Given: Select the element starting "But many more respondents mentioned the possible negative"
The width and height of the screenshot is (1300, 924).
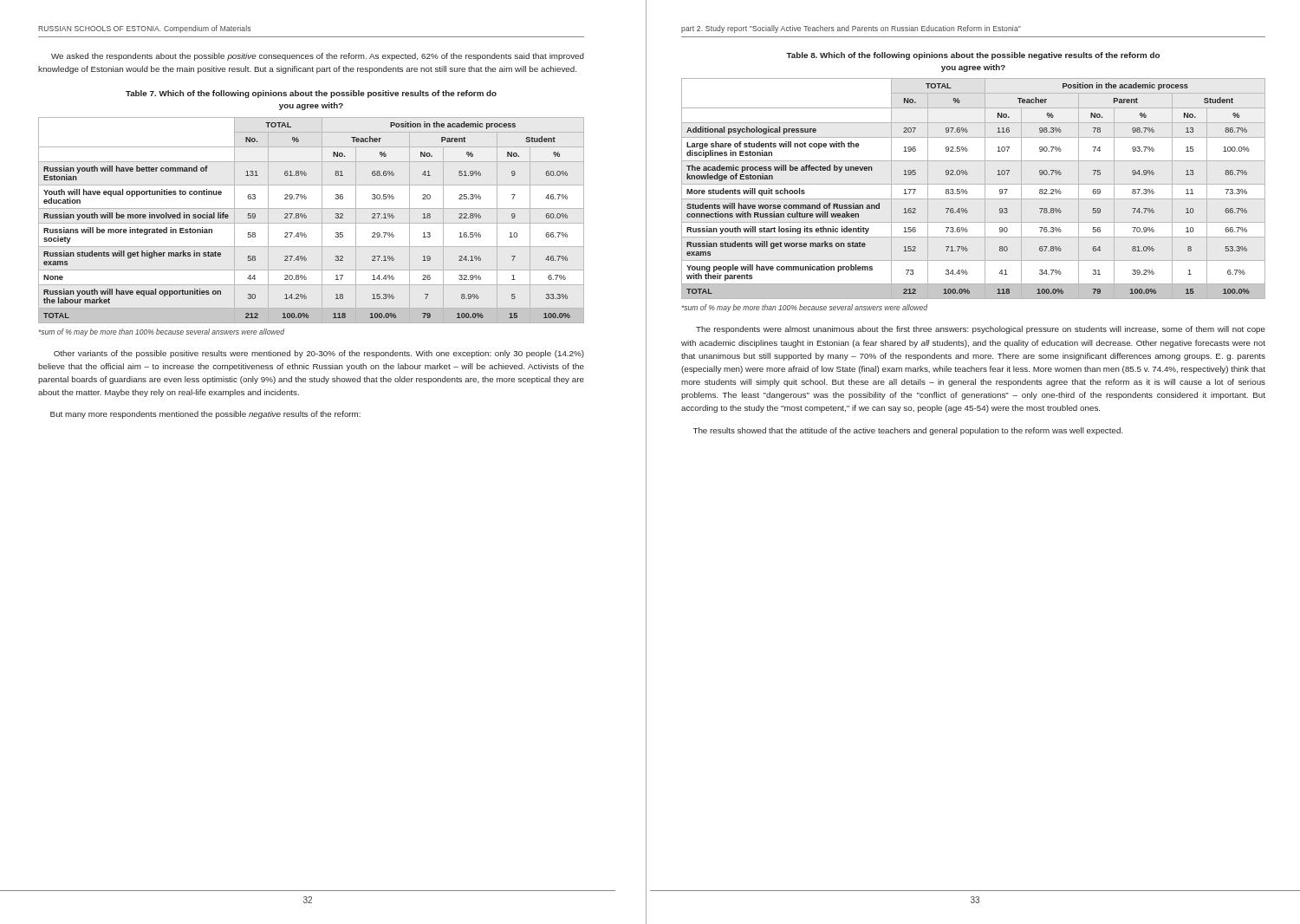Looking at the screenshot, I should pos(200,414).
